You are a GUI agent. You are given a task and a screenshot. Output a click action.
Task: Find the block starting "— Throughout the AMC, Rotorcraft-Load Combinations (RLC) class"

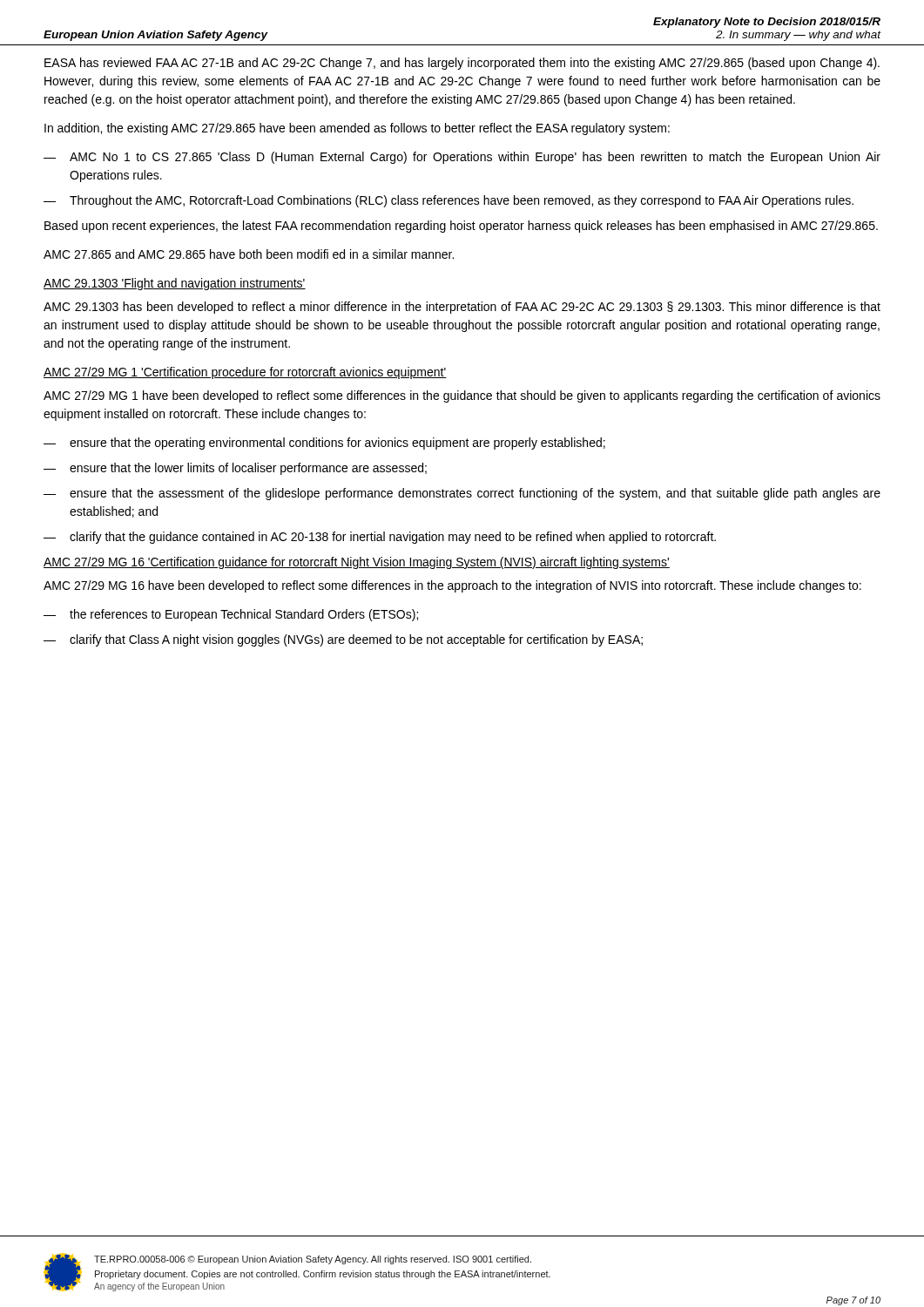click(x=462, y=201)
